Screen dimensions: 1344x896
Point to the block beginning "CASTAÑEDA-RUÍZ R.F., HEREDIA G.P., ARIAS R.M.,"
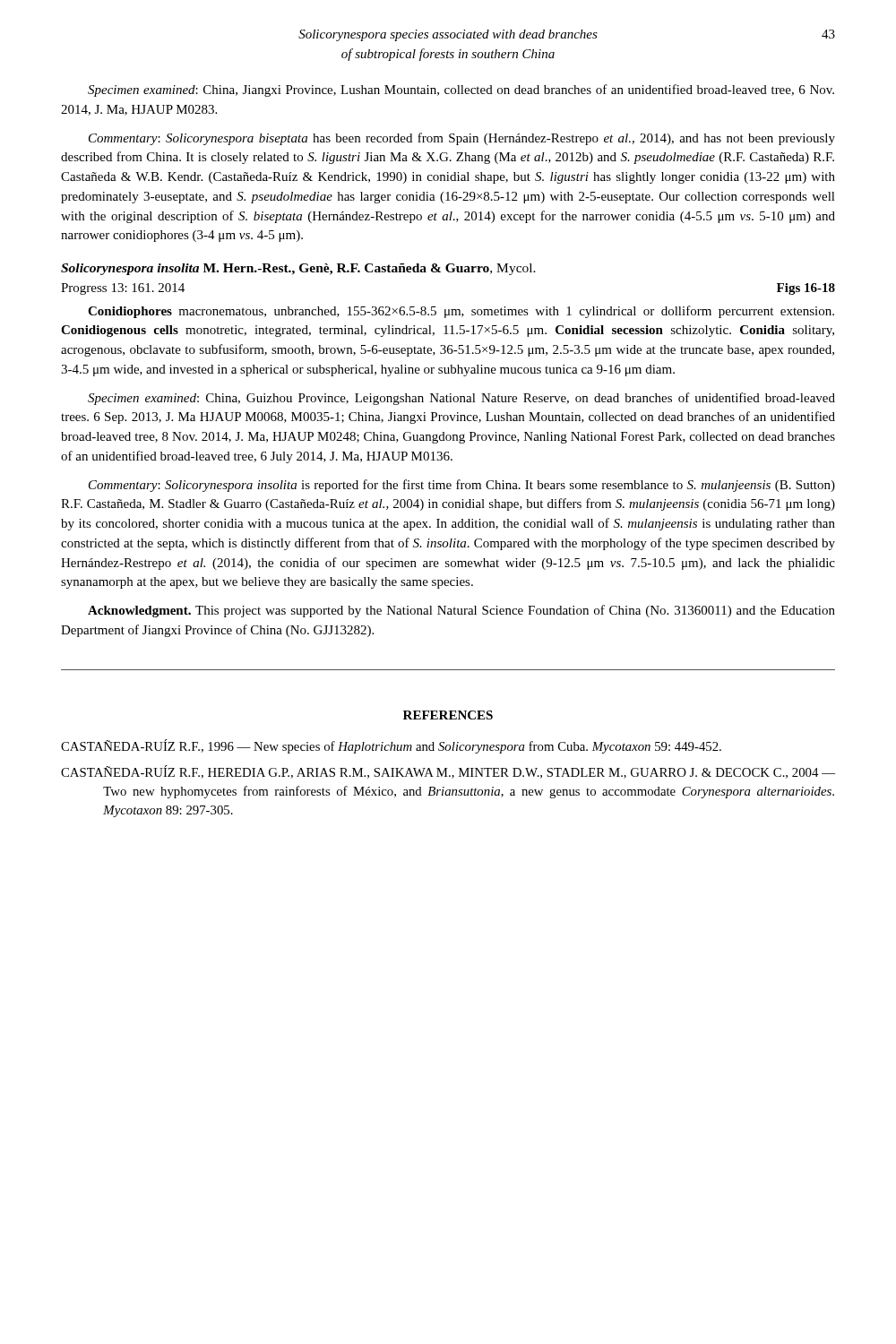coord(448,791)
